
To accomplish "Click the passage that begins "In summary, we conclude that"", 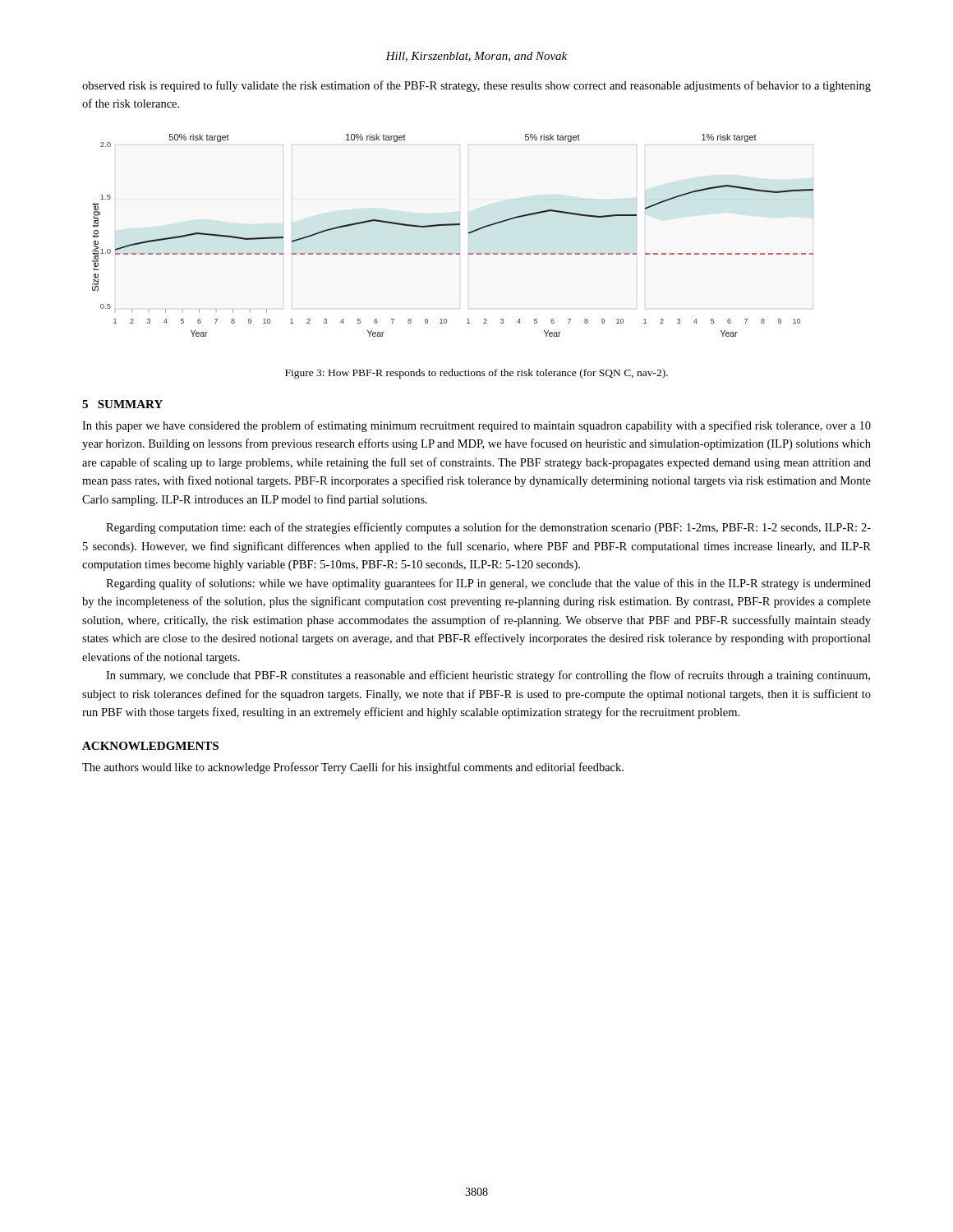I will tap(476, 694).
